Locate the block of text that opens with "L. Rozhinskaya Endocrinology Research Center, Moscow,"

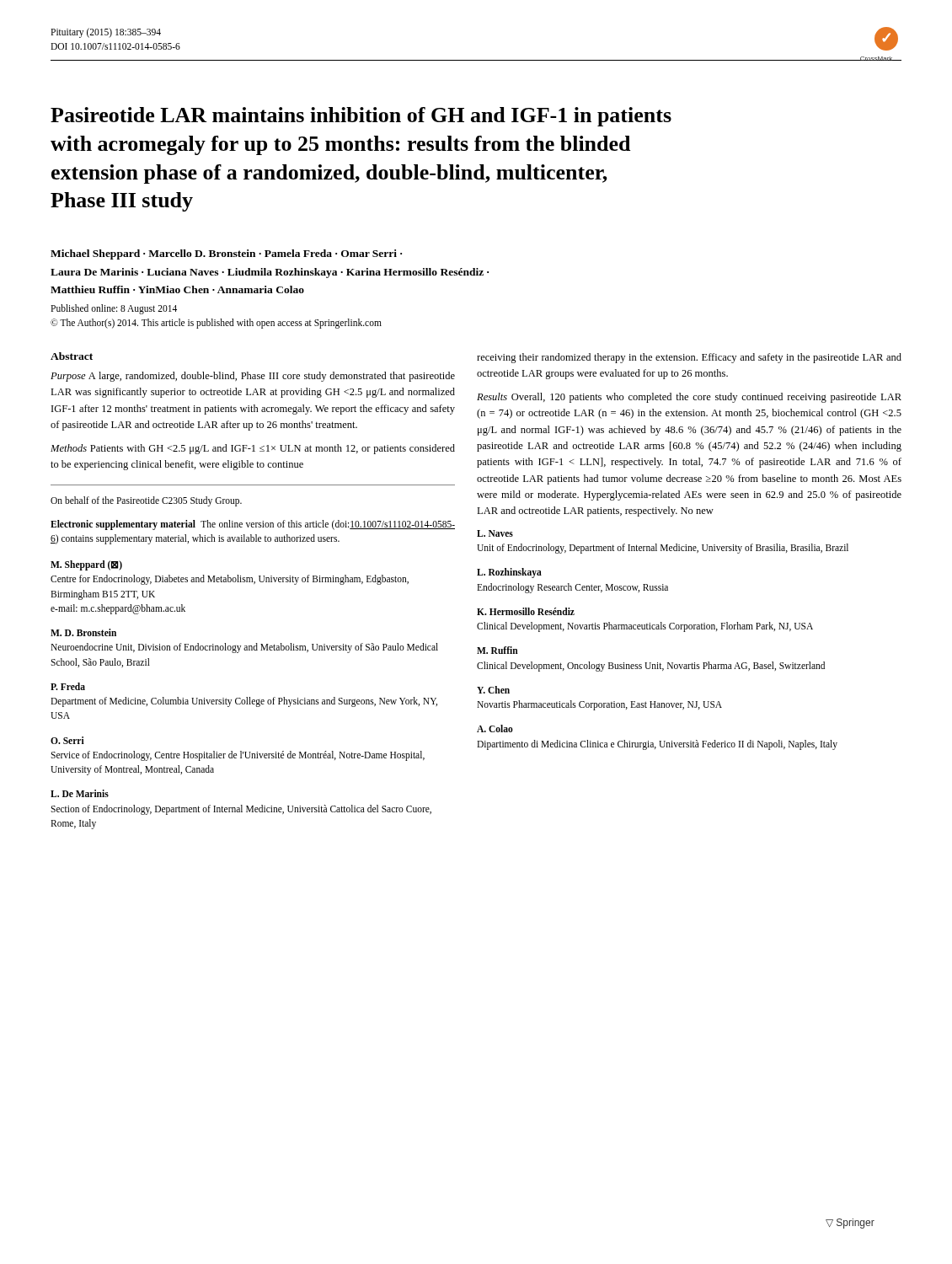click(573, 580)
